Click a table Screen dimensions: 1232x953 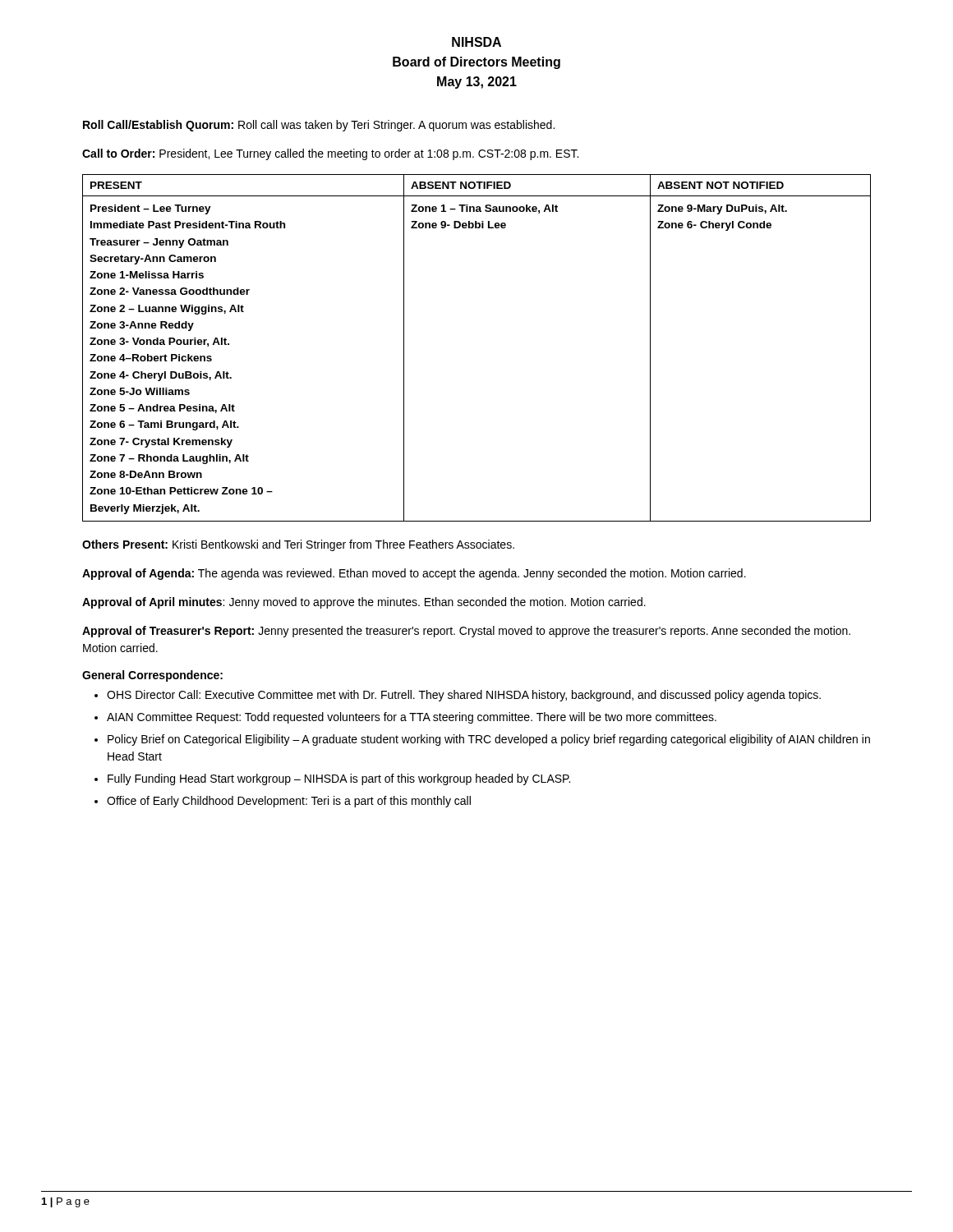tap(476, 348)
